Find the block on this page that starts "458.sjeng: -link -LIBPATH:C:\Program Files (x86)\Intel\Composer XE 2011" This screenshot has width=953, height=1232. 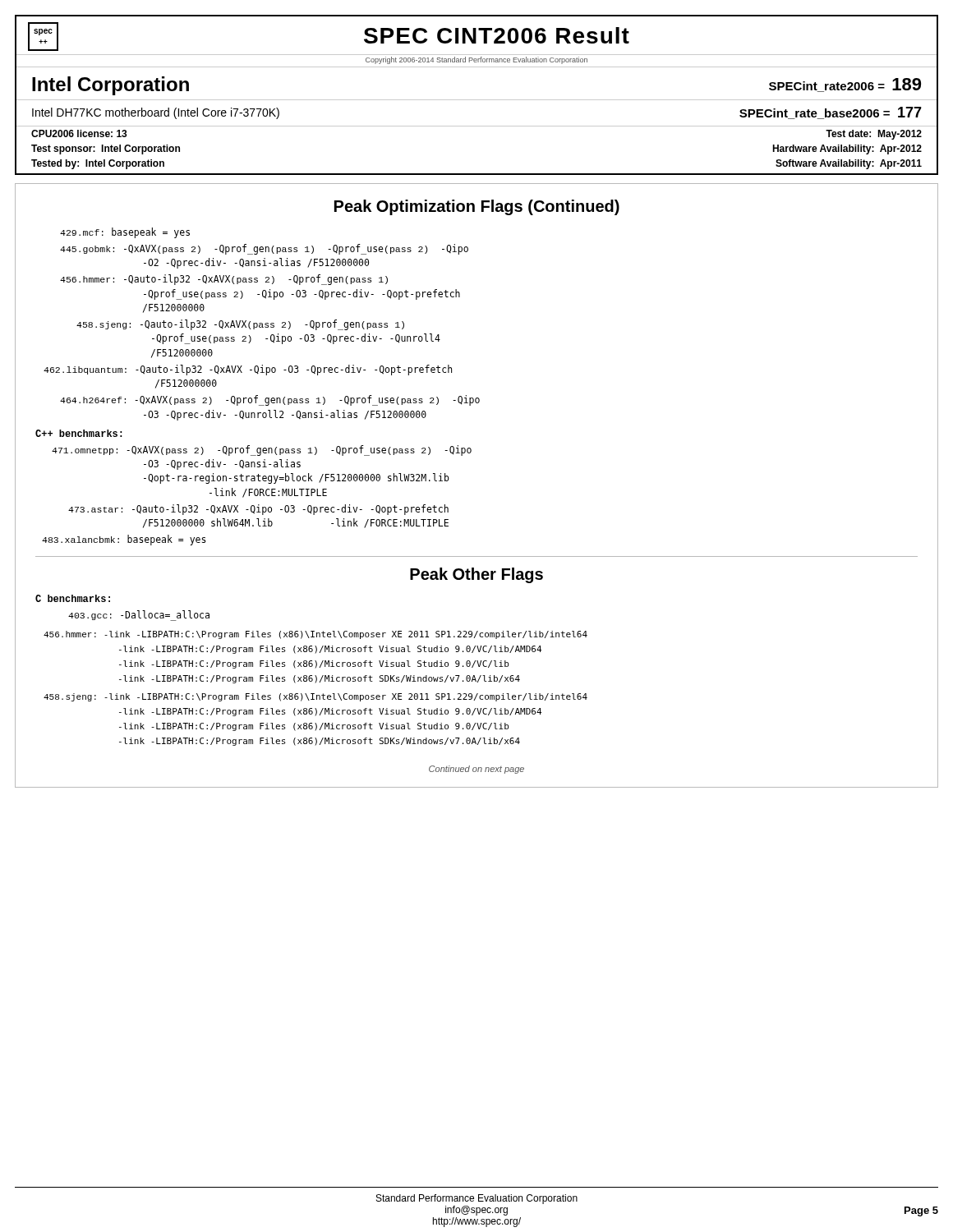pos(315,720)
